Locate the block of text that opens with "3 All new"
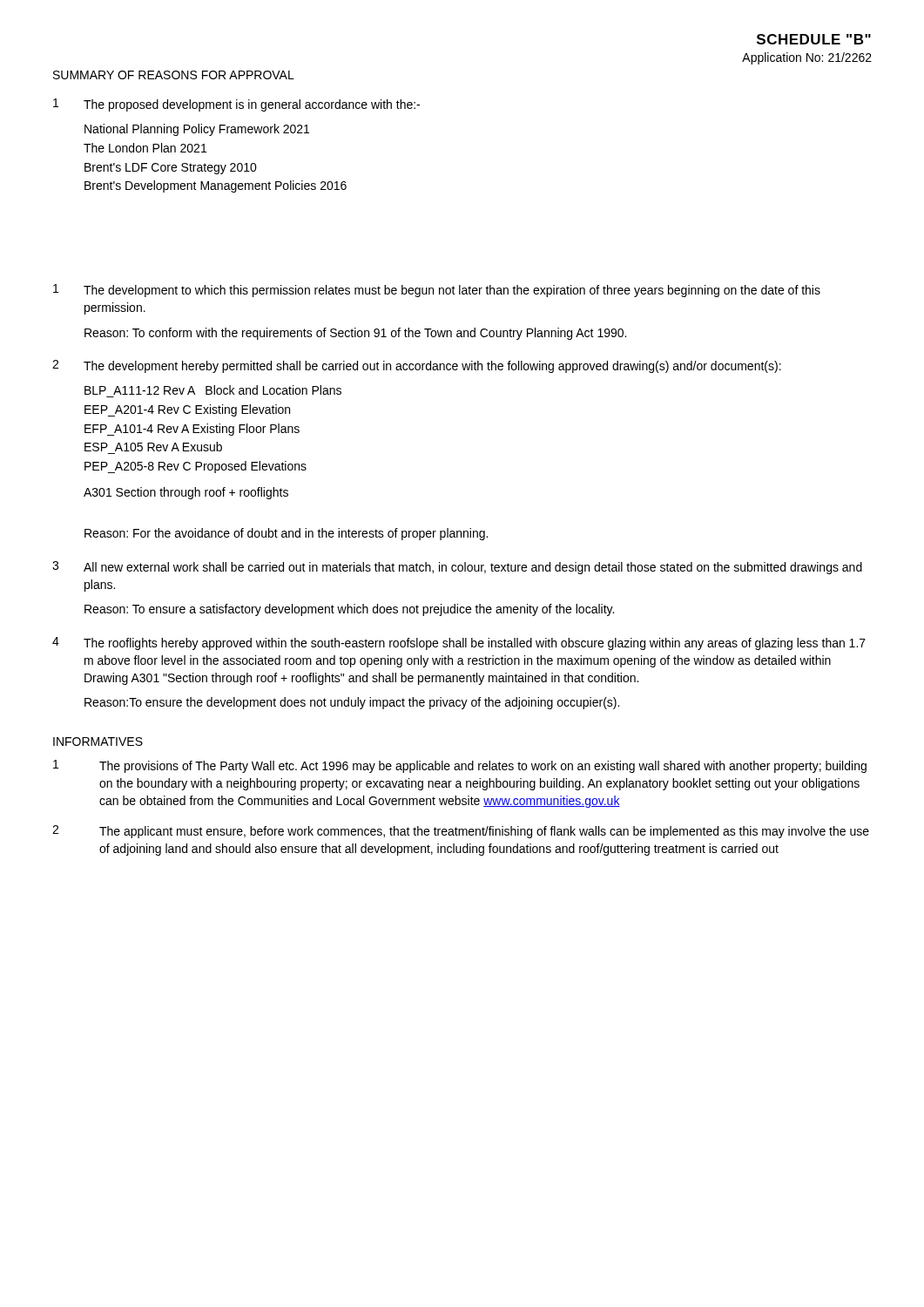The height and width of the screenshot is (1307, 924). (x=457, y=568)
